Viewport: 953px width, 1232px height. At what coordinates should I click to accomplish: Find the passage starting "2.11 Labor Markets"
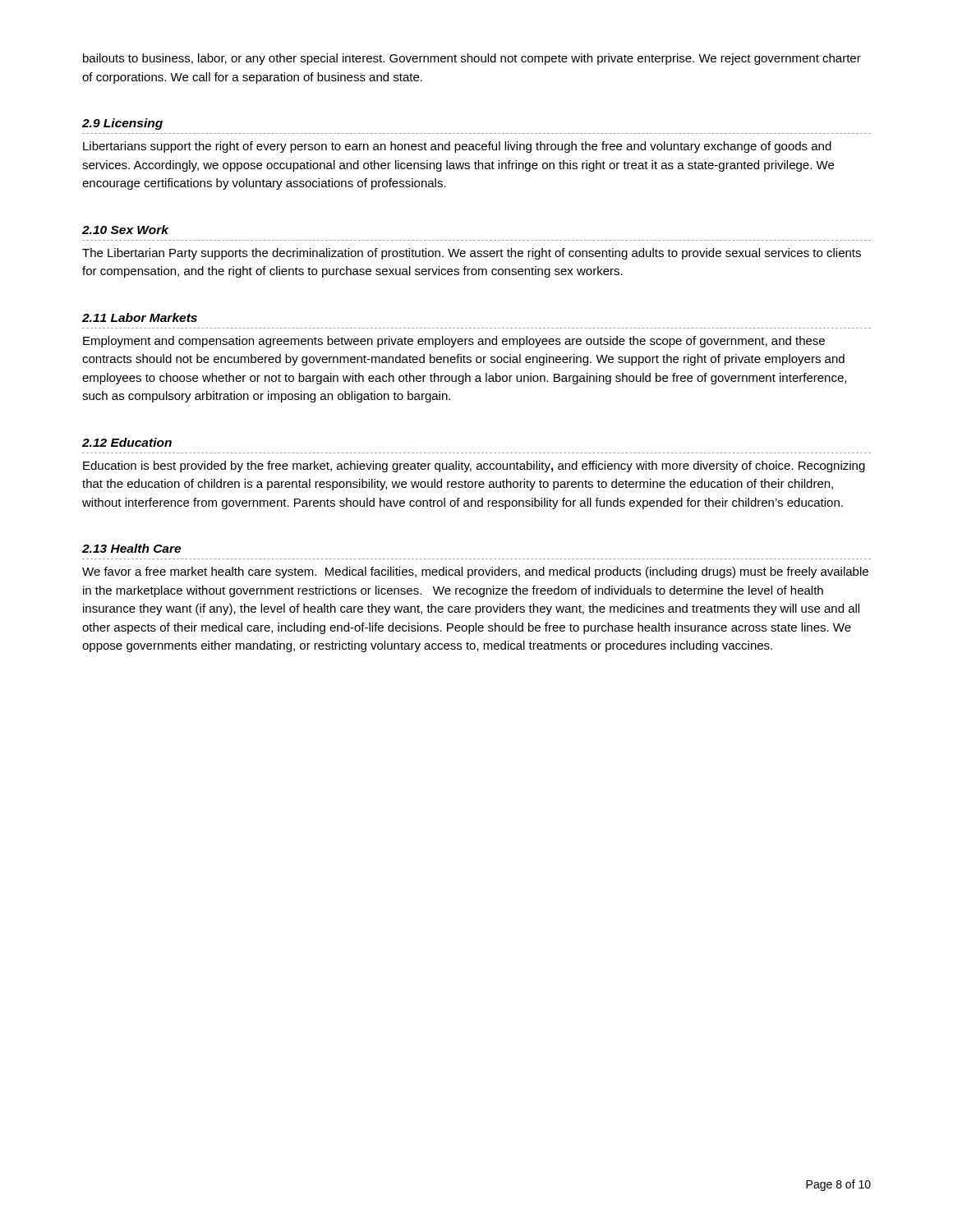[x=140, y=317]
